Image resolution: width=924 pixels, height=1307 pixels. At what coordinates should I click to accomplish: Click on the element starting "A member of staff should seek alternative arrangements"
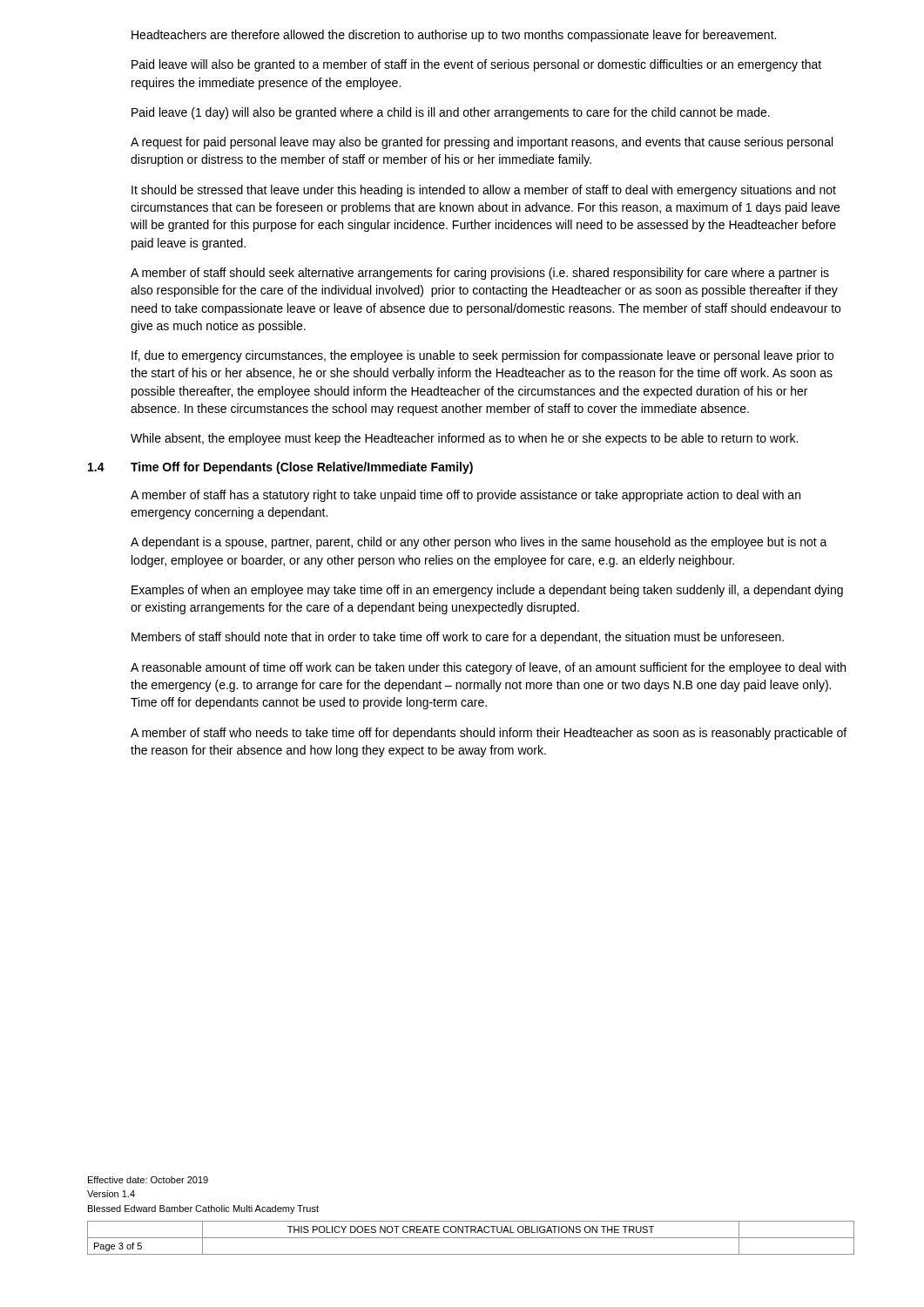click(x=486, y=299)
